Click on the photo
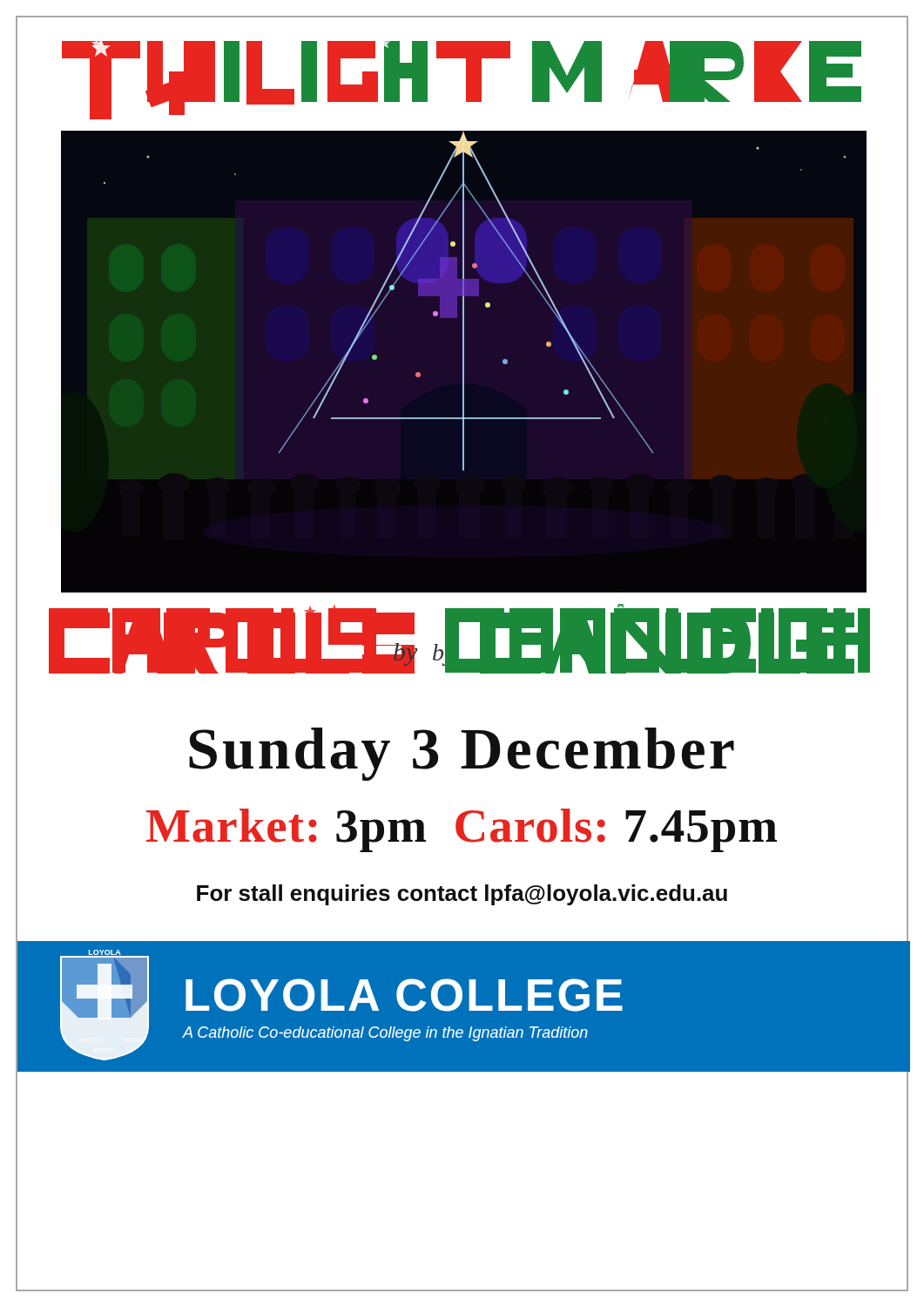Screen dimensions: 1307x924 coord(464,362)
